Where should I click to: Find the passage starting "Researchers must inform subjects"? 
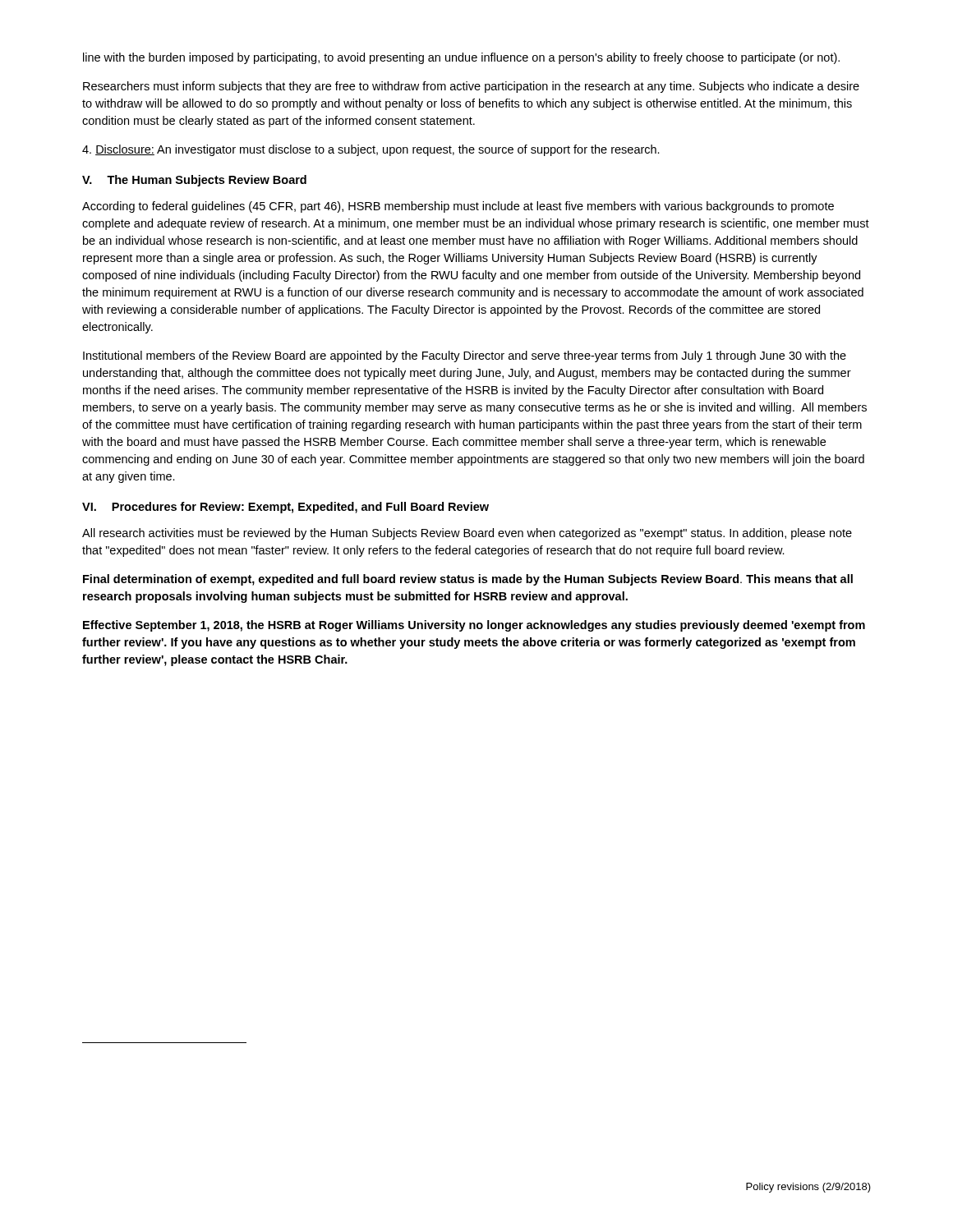click(471, 104)
